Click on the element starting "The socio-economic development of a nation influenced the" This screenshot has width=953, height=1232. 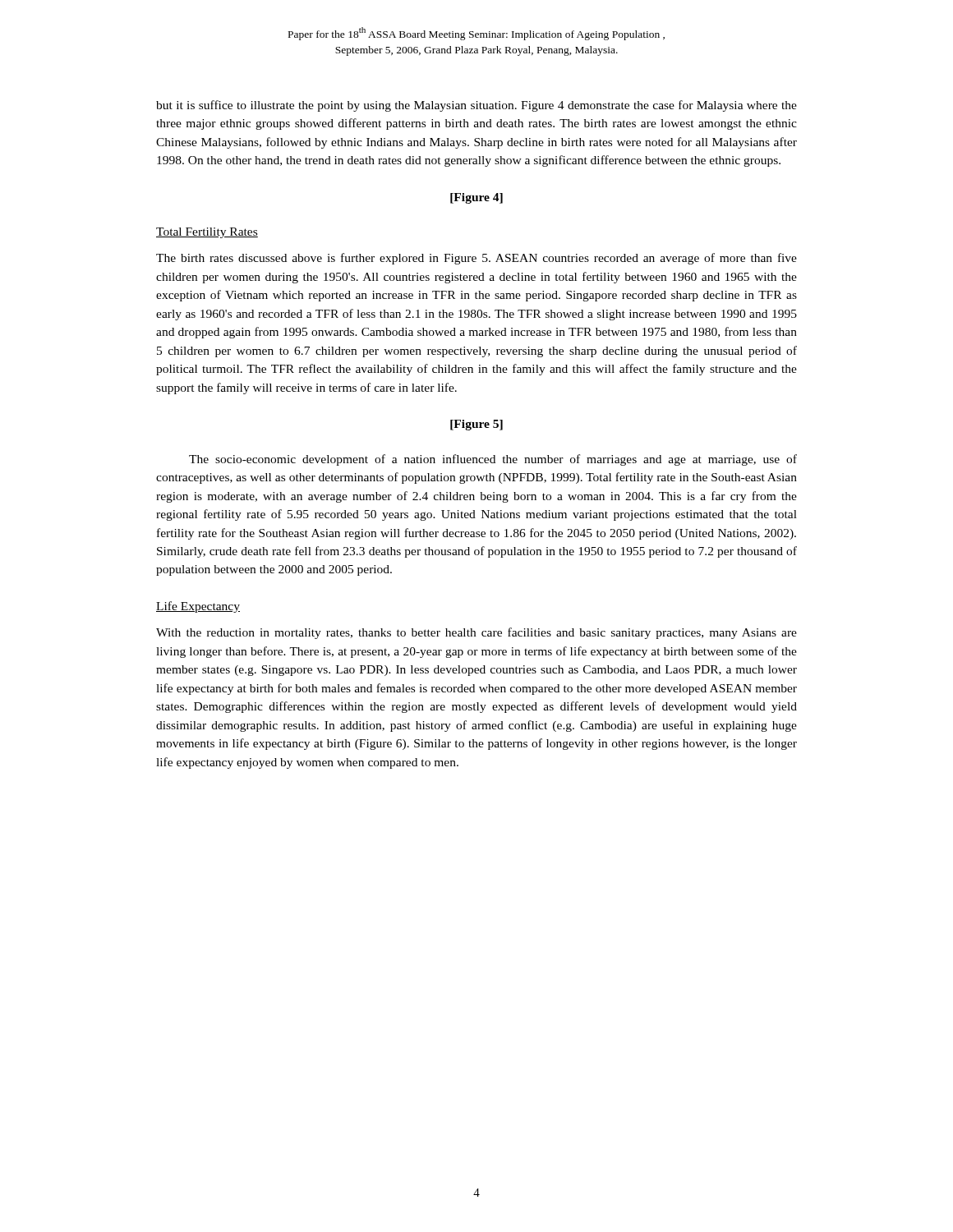click(476, 514)
